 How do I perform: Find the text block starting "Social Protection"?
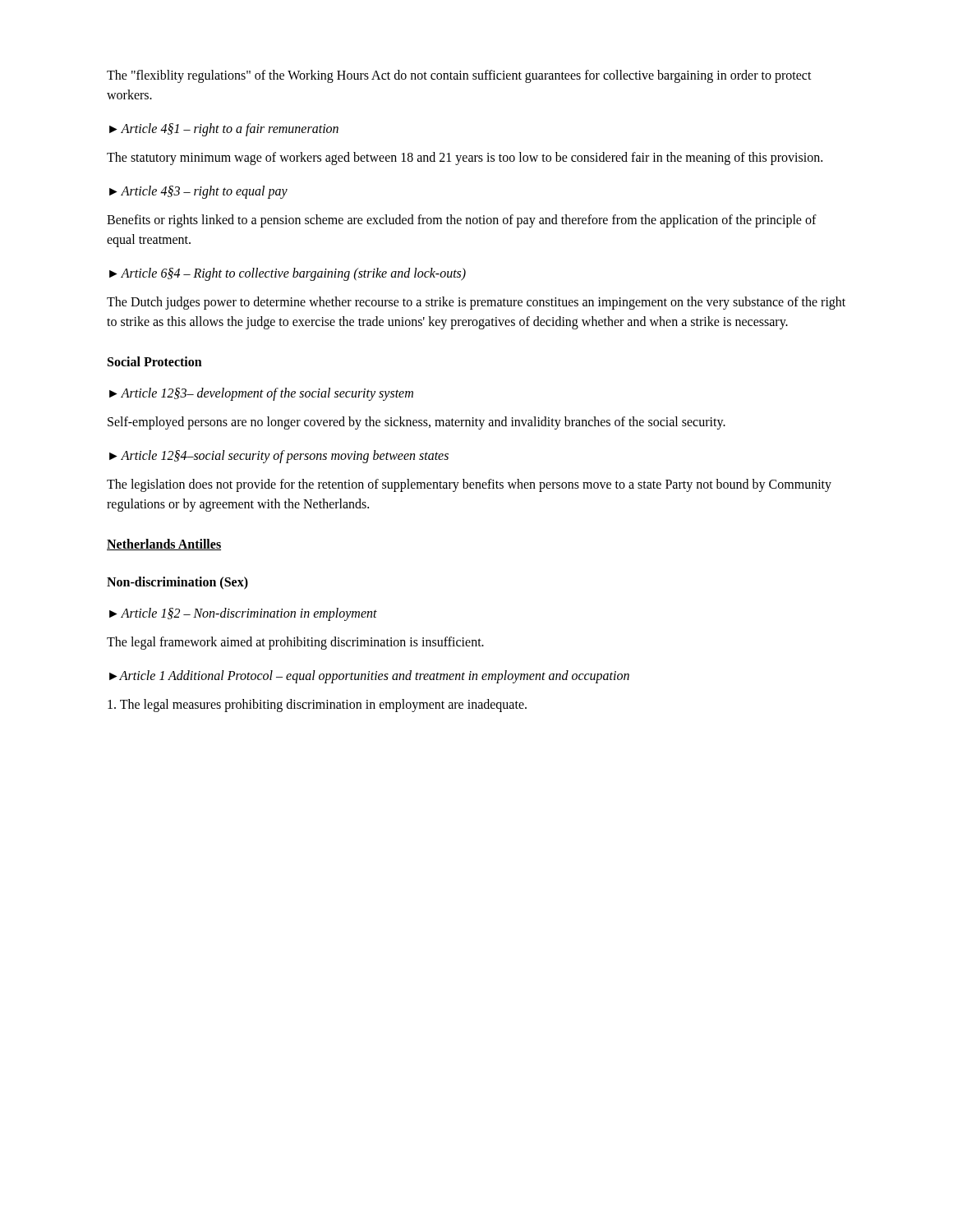[154, 362]
